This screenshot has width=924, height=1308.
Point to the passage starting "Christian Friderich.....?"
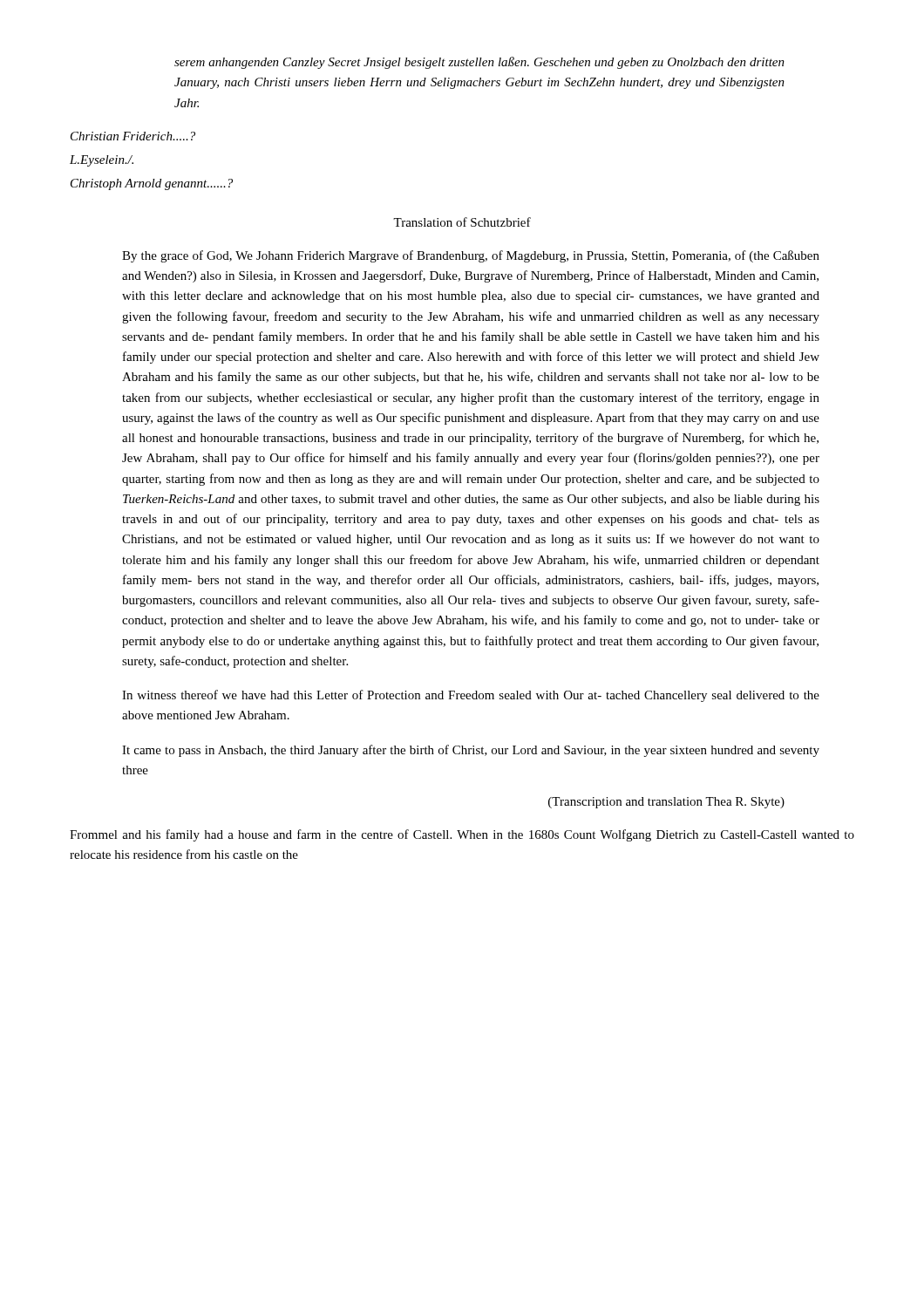[x=133, y=136]
